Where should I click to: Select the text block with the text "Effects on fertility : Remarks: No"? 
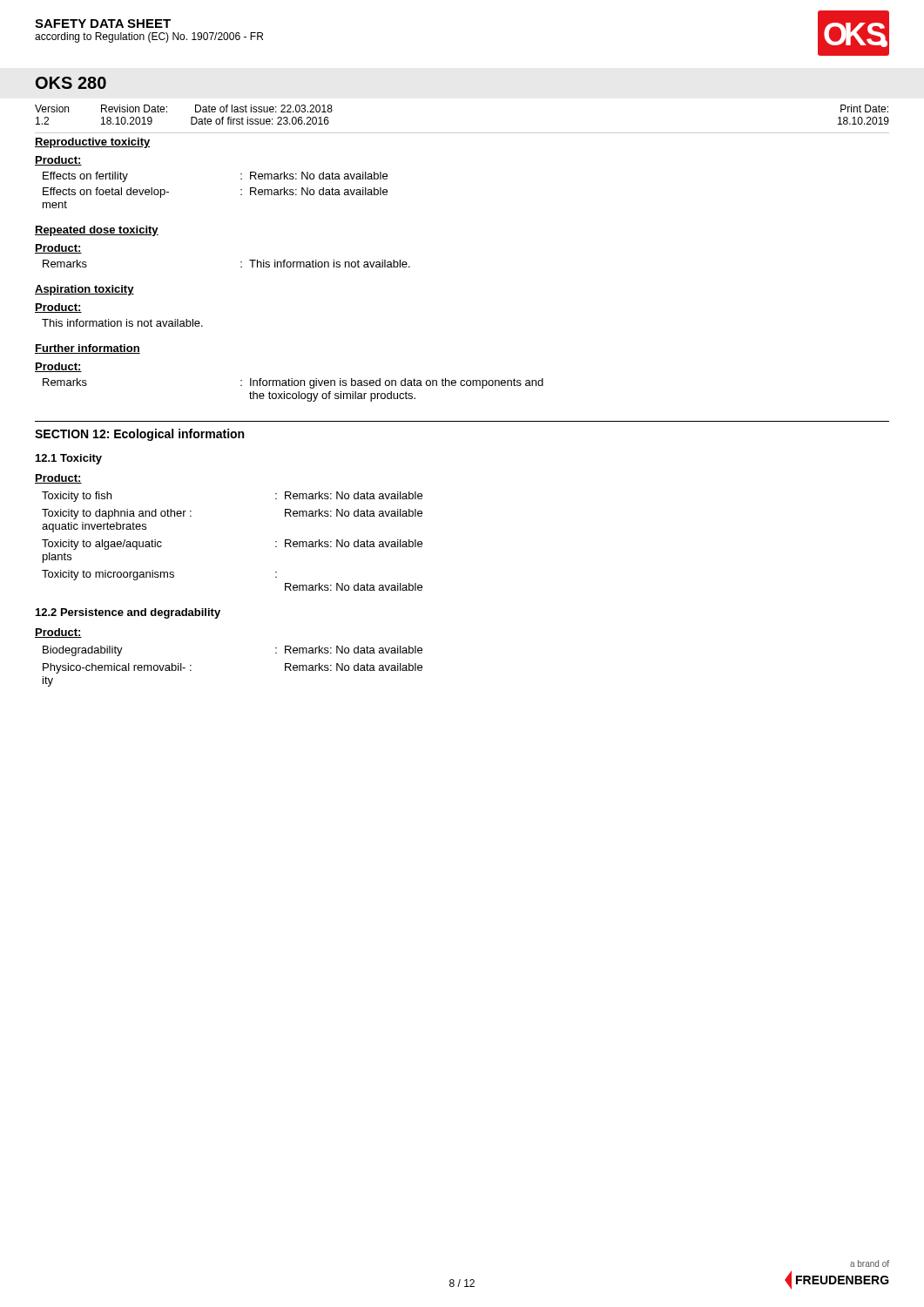pyautogui.click(x=81, y=178)
